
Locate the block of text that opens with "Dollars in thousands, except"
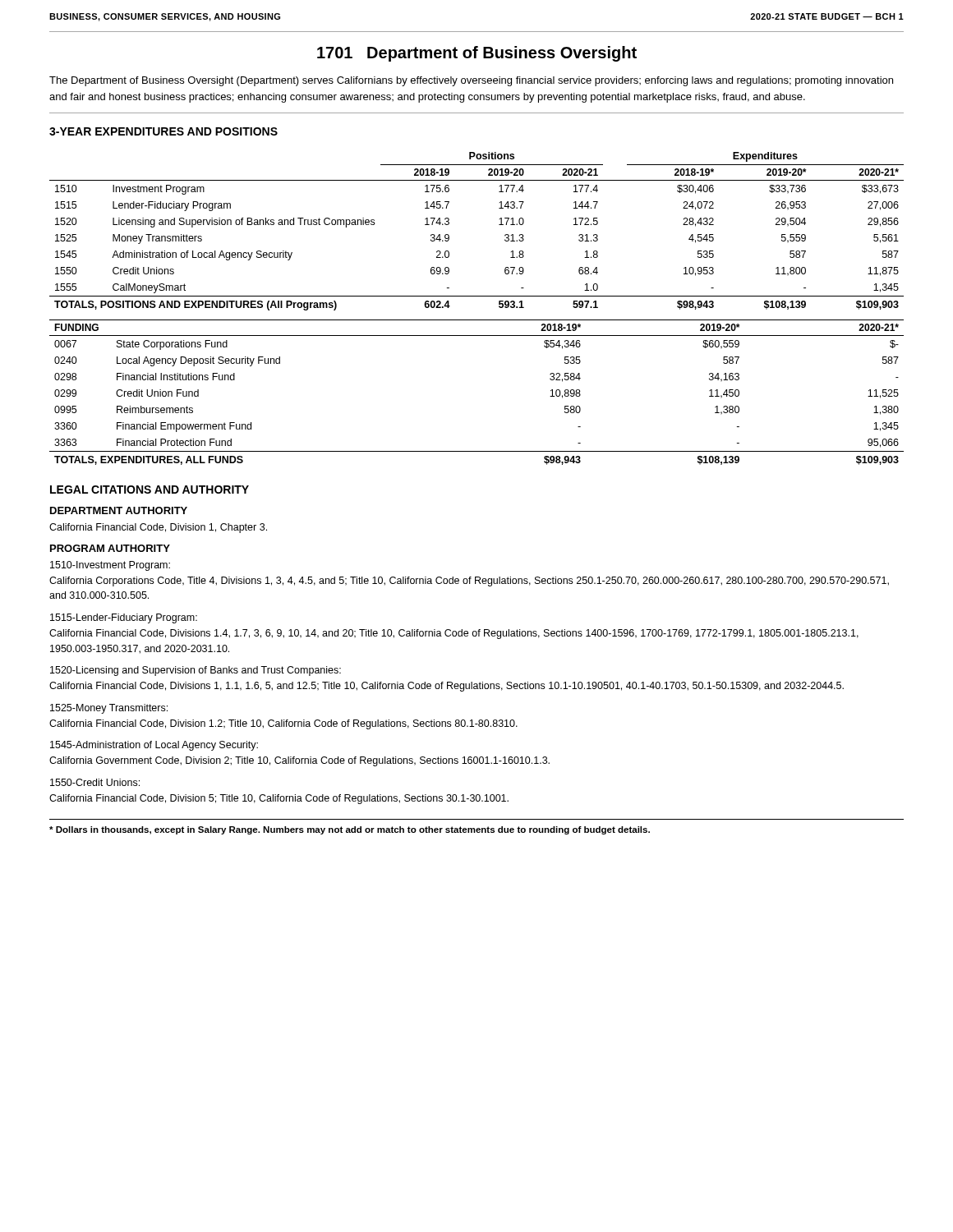tap(350, 830)
